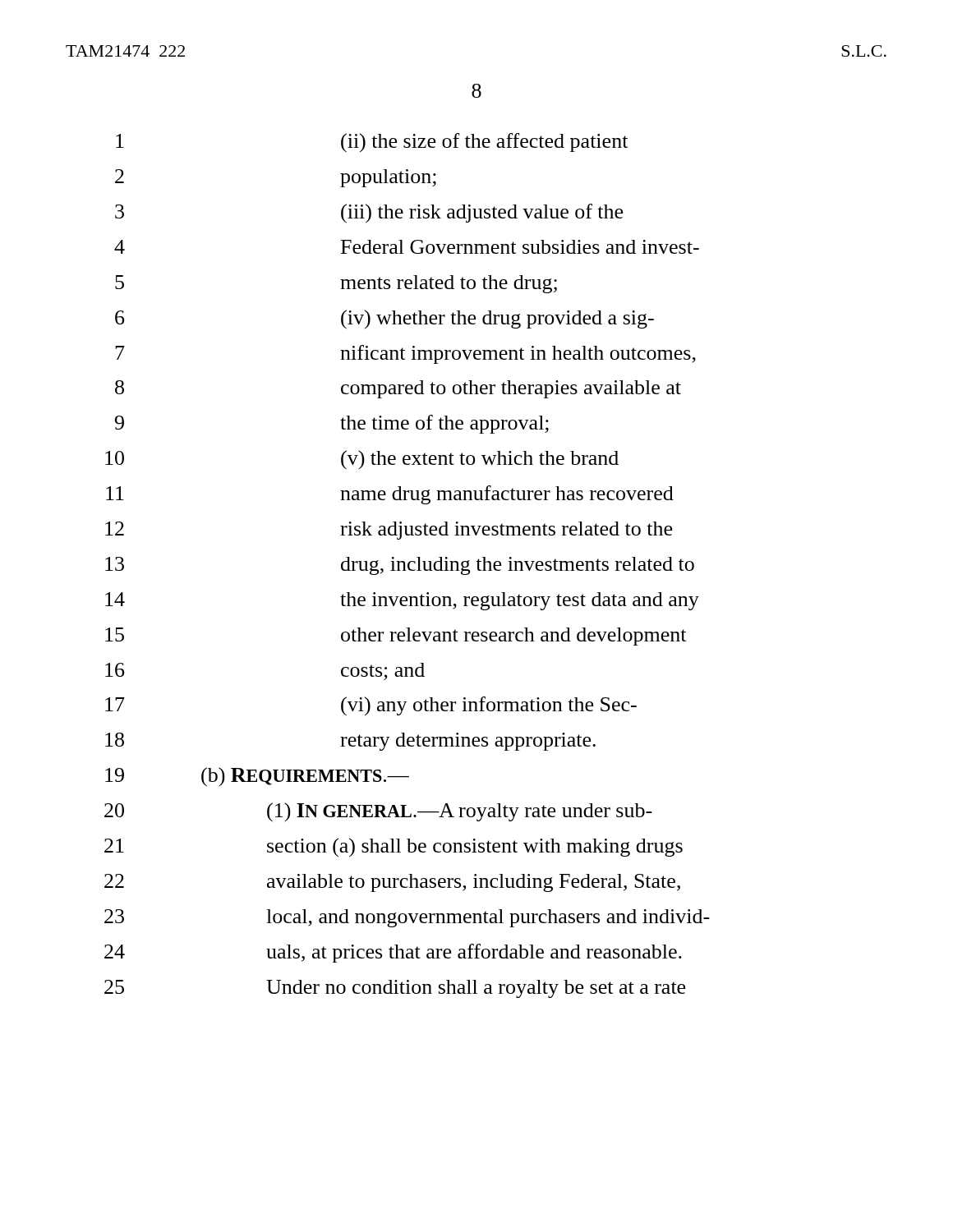The image size is (953, 1232).
Task: Select the list item that says "22 available to purchasers, including"
Action: pyautogui.click(x=476, y=882)
